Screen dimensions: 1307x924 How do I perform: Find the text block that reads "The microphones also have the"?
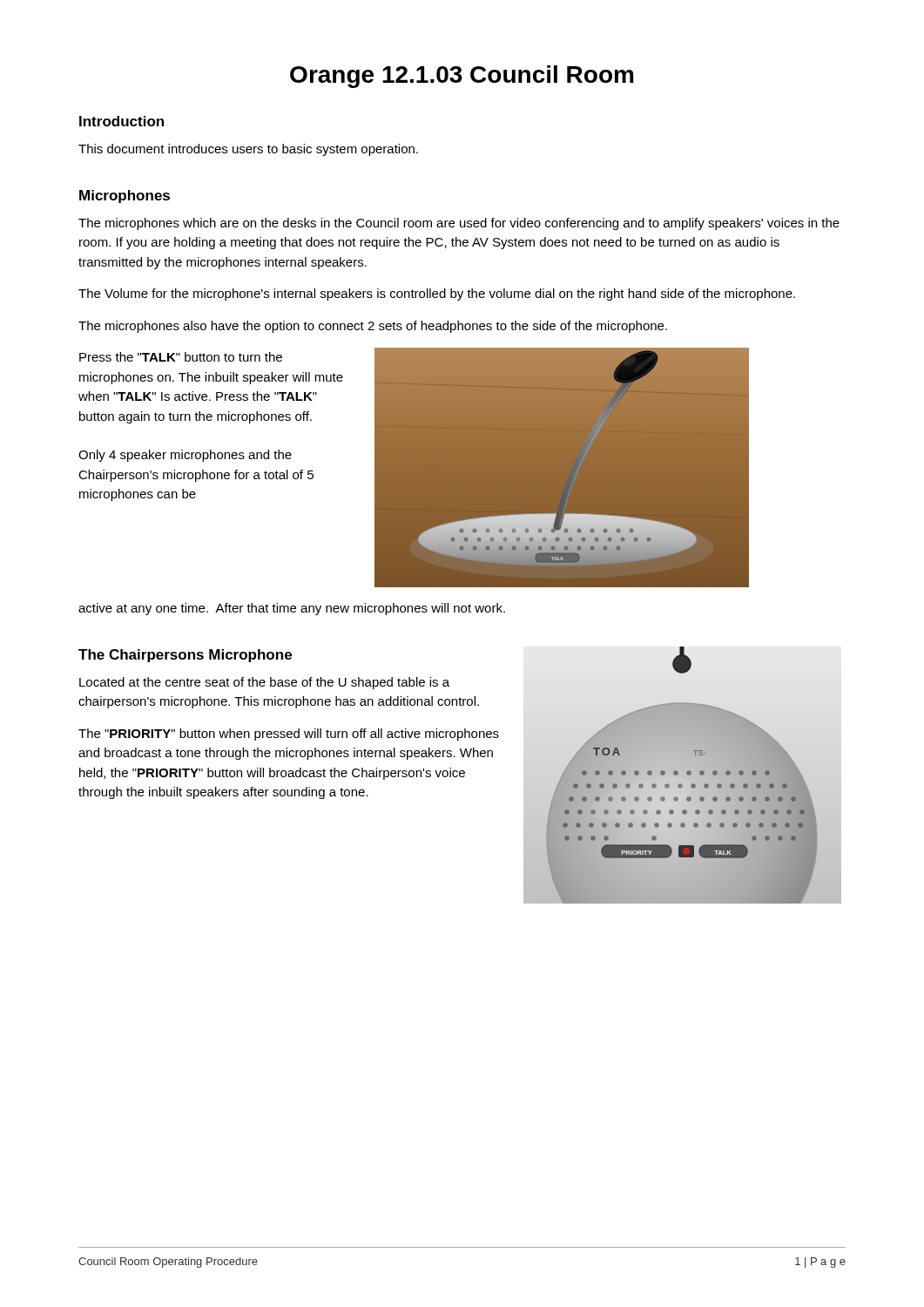373,325
